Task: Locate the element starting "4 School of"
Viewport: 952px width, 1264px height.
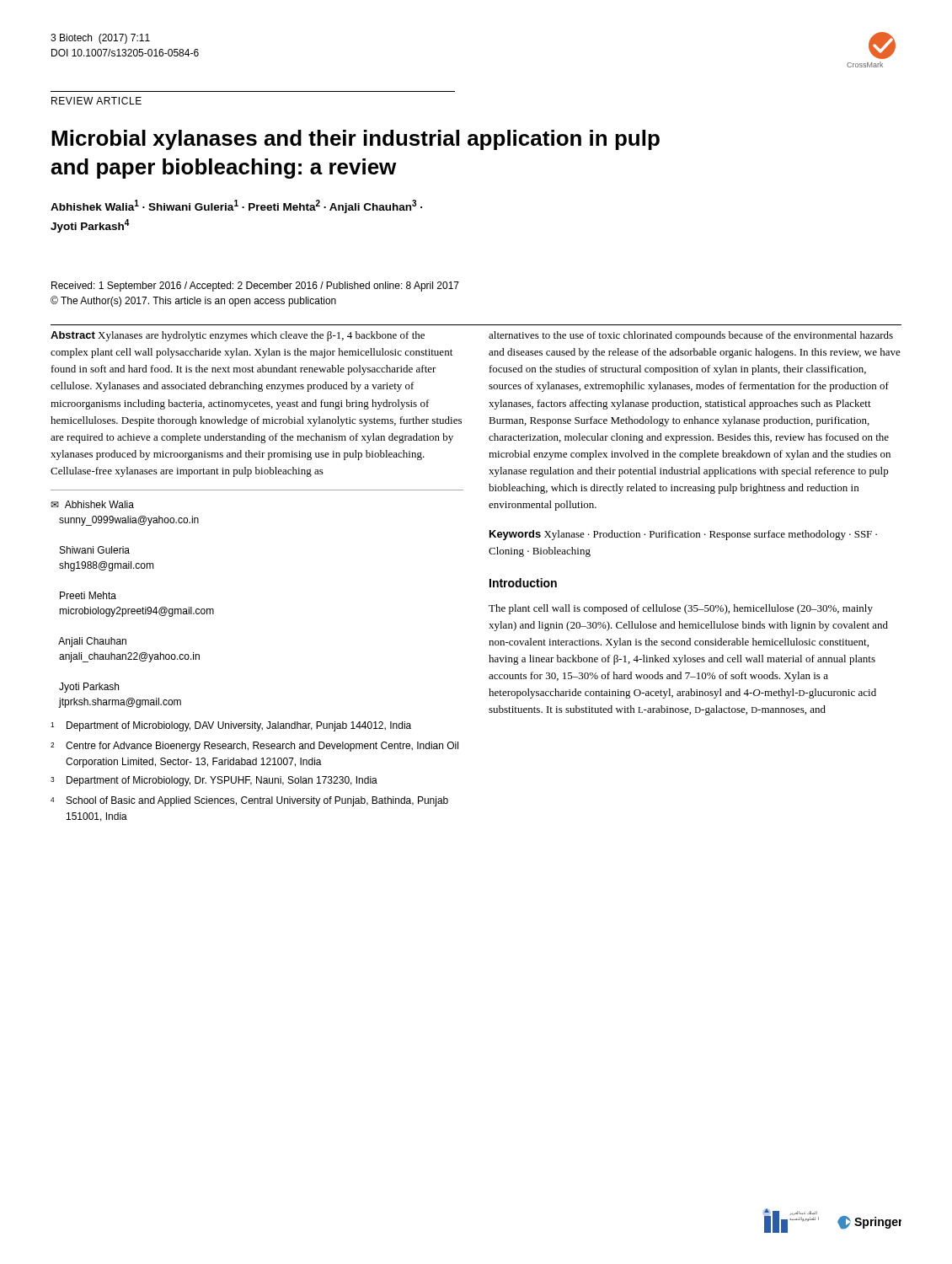Action: click(x=257, y=809)
